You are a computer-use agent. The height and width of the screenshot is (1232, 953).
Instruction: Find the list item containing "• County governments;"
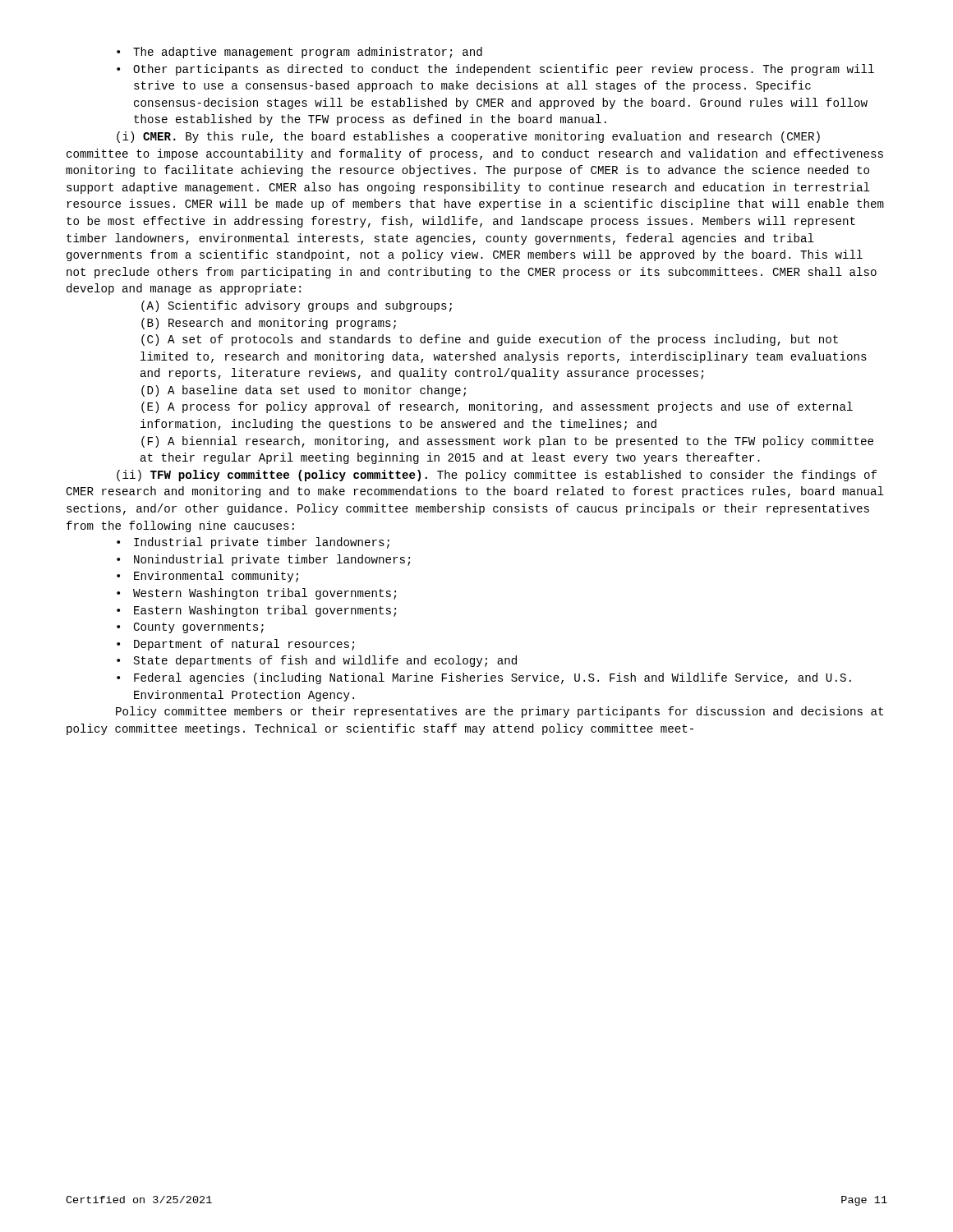[x=190, y=628]
